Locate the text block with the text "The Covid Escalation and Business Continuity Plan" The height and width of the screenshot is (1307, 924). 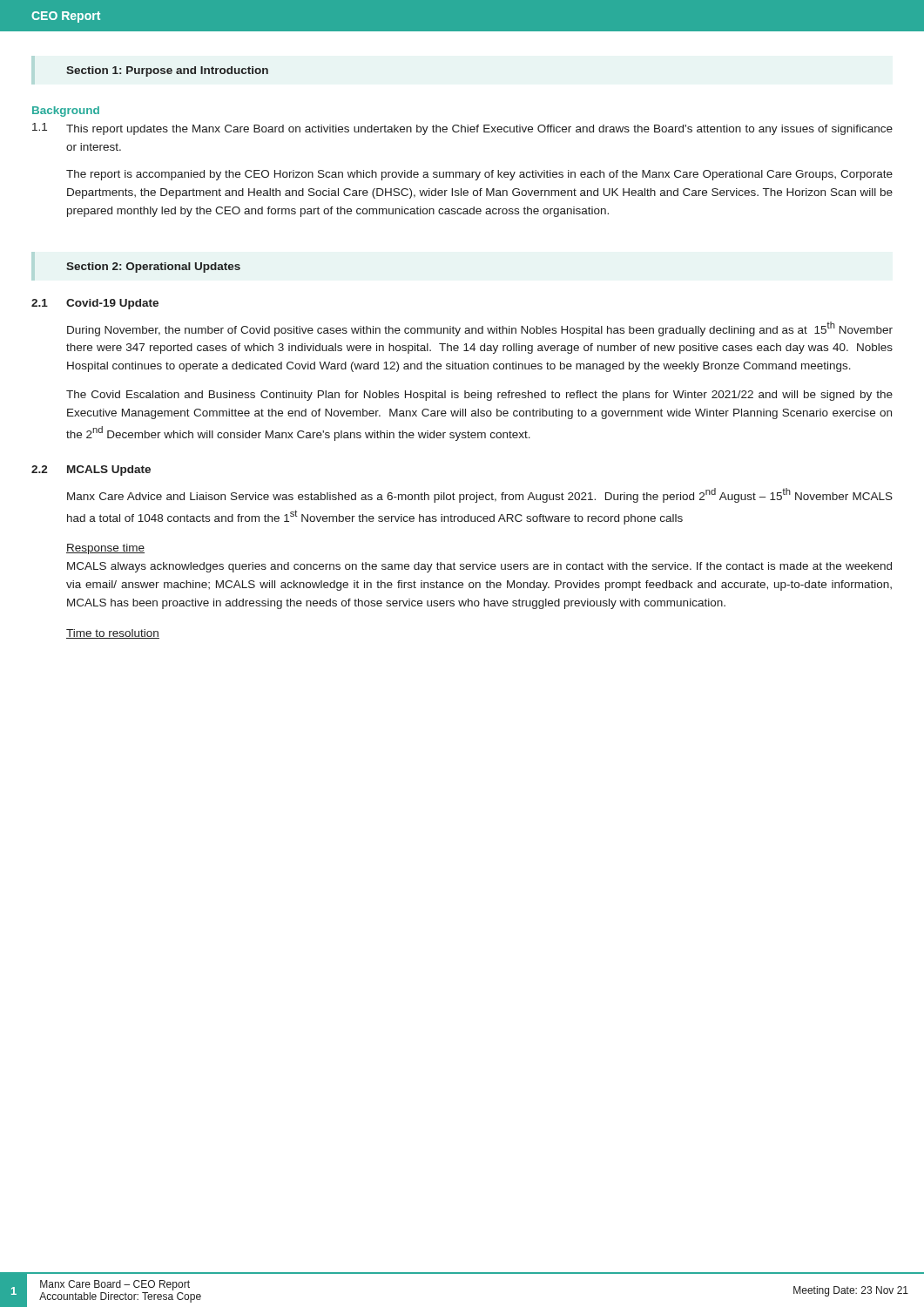(479, 414)
